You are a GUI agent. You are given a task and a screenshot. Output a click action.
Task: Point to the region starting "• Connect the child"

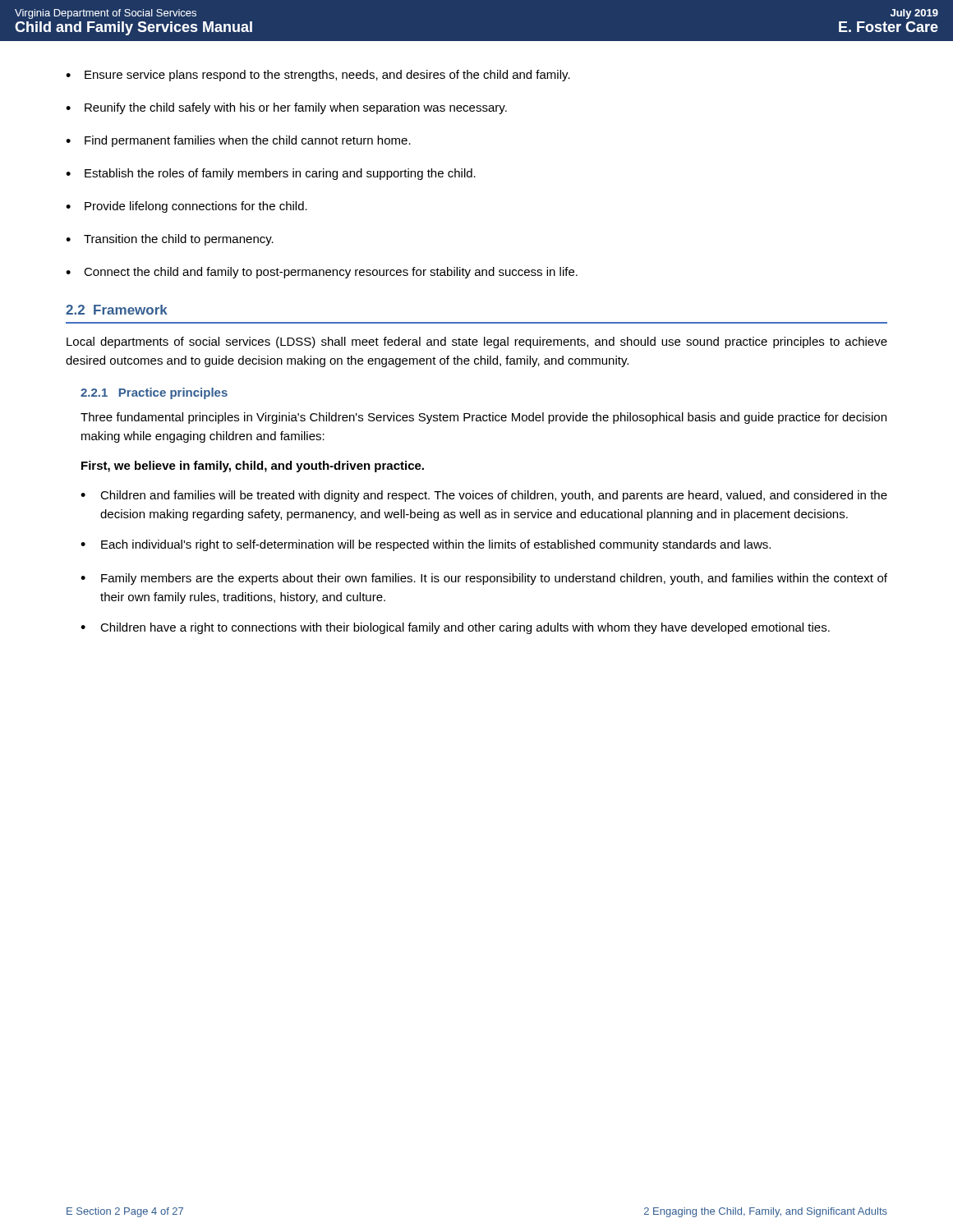(476, 274)
